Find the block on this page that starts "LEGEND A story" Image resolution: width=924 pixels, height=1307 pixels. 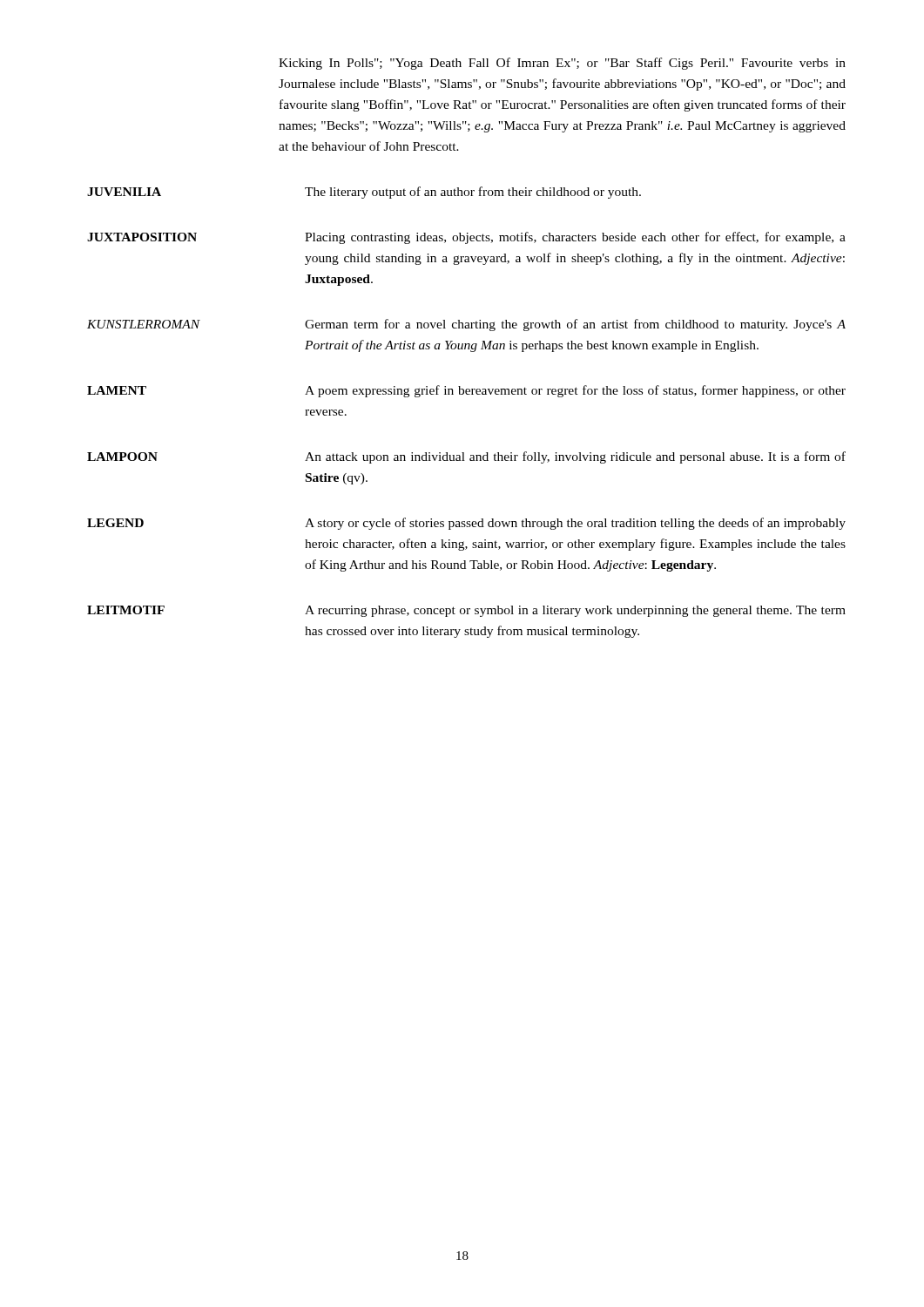[466, 544]
